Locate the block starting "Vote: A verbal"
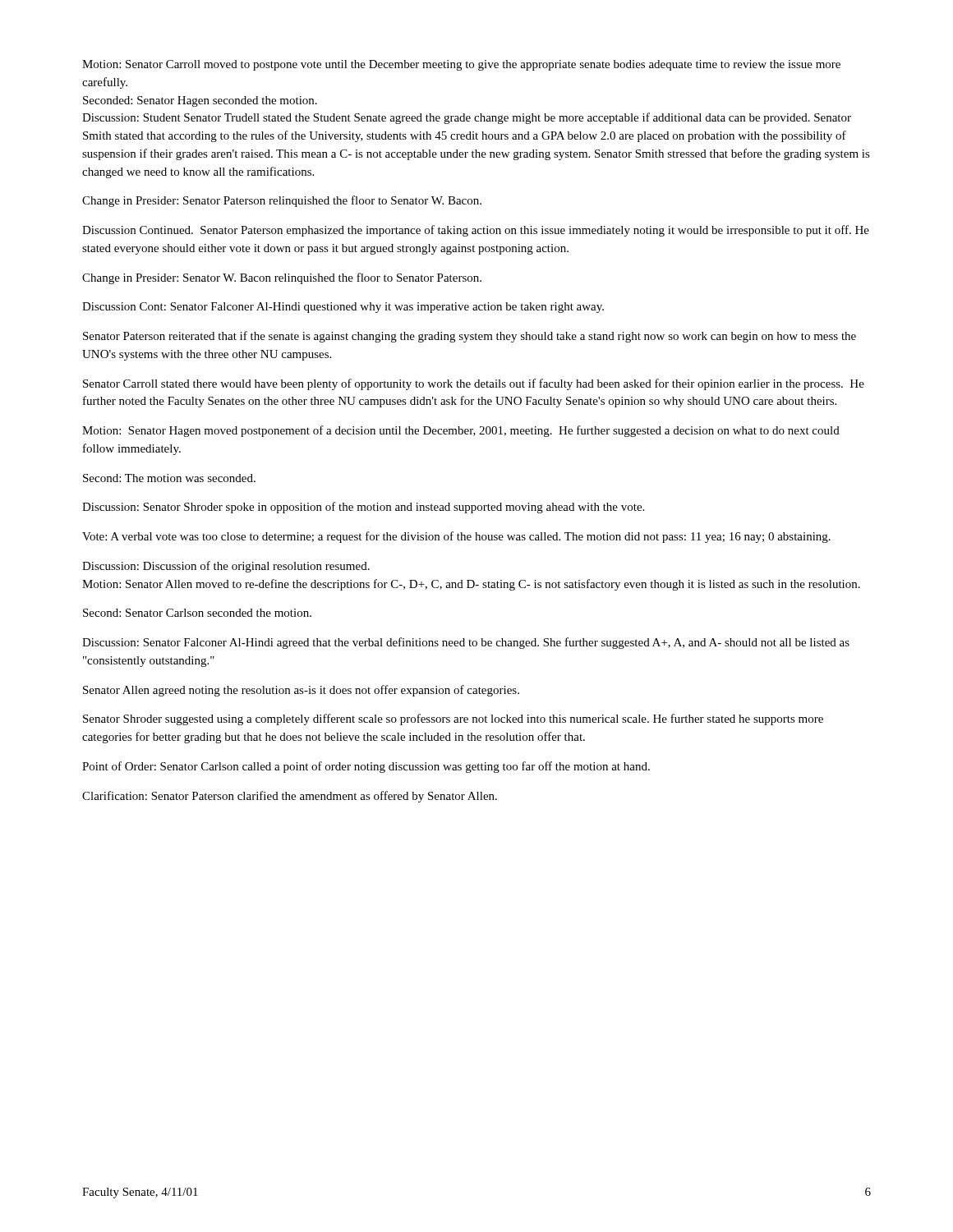Screen dimensions: 1232x953 pyautogui.click(x=457, y=536)
